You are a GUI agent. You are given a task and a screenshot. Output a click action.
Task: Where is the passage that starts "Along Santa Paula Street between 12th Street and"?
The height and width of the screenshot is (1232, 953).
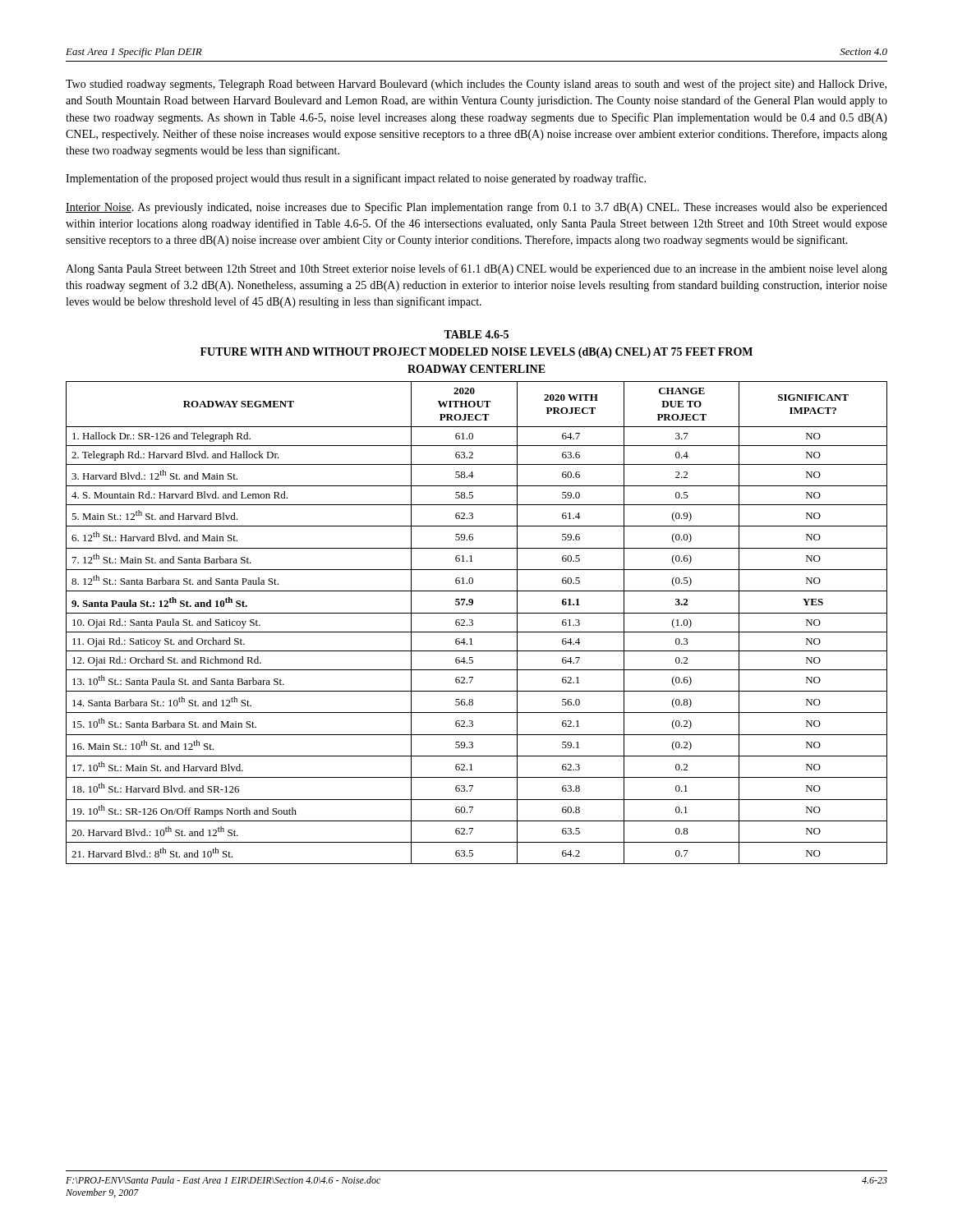click(x=476, y=285)
